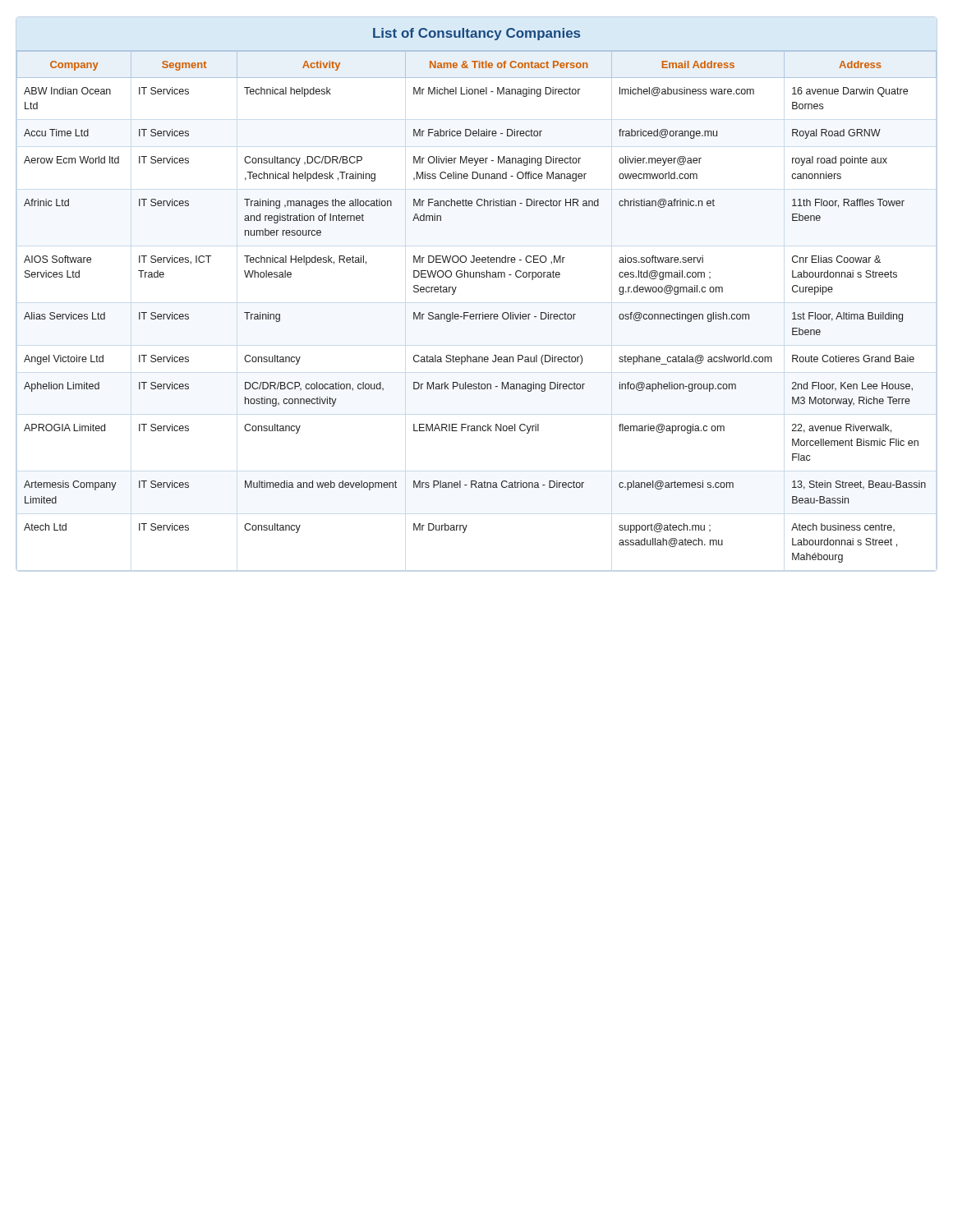Navigate to the passage starting "List of Consultancy"
Image resolution: width=953 pixels, height=1232 pixels.
[x=476, y=33]
